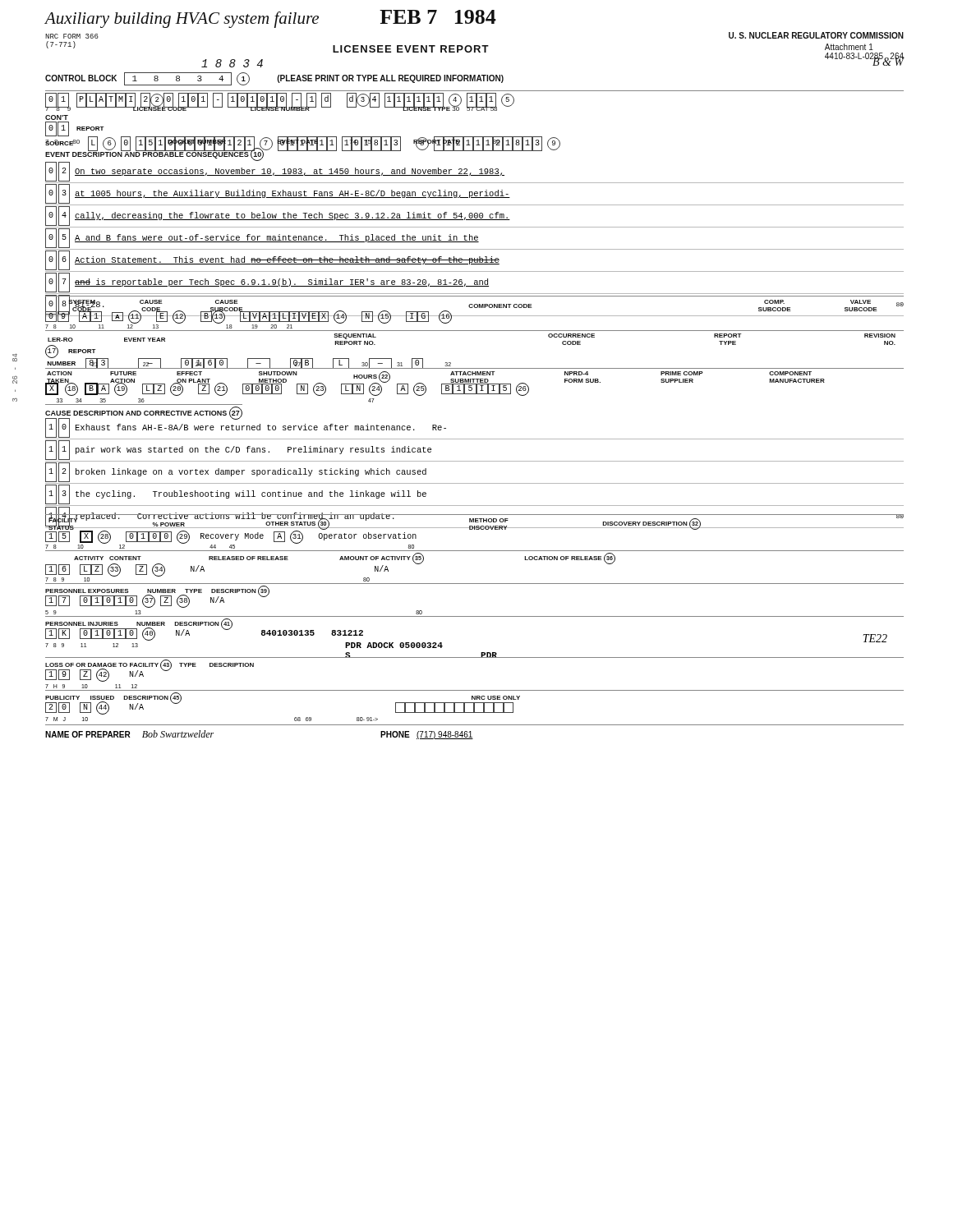
Task: Locate the block of text that opens with "16 LZ 33 Z 34 N/A"
Action: [x=217, y=570]
